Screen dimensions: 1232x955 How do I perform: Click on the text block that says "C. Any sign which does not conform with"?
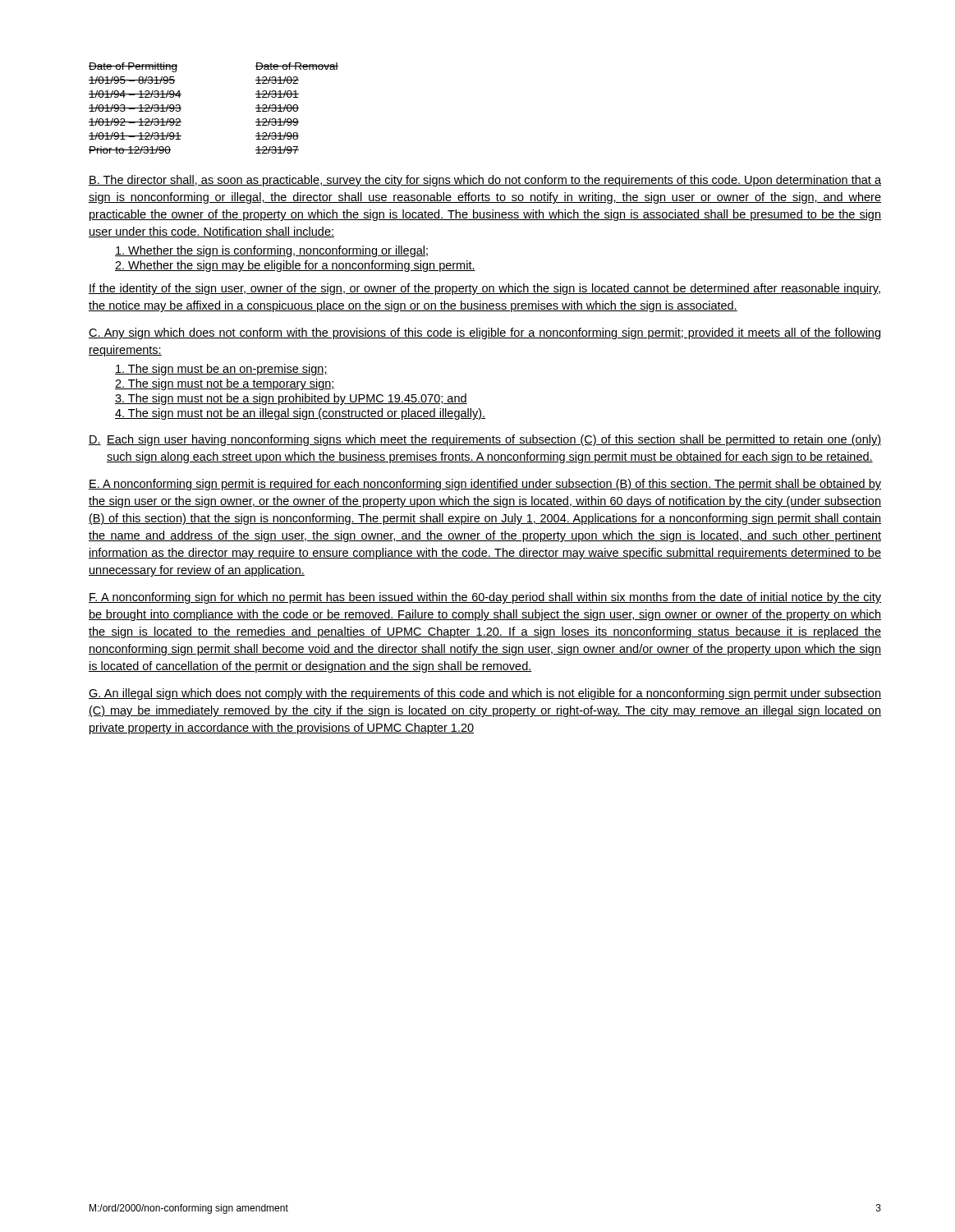485,342
